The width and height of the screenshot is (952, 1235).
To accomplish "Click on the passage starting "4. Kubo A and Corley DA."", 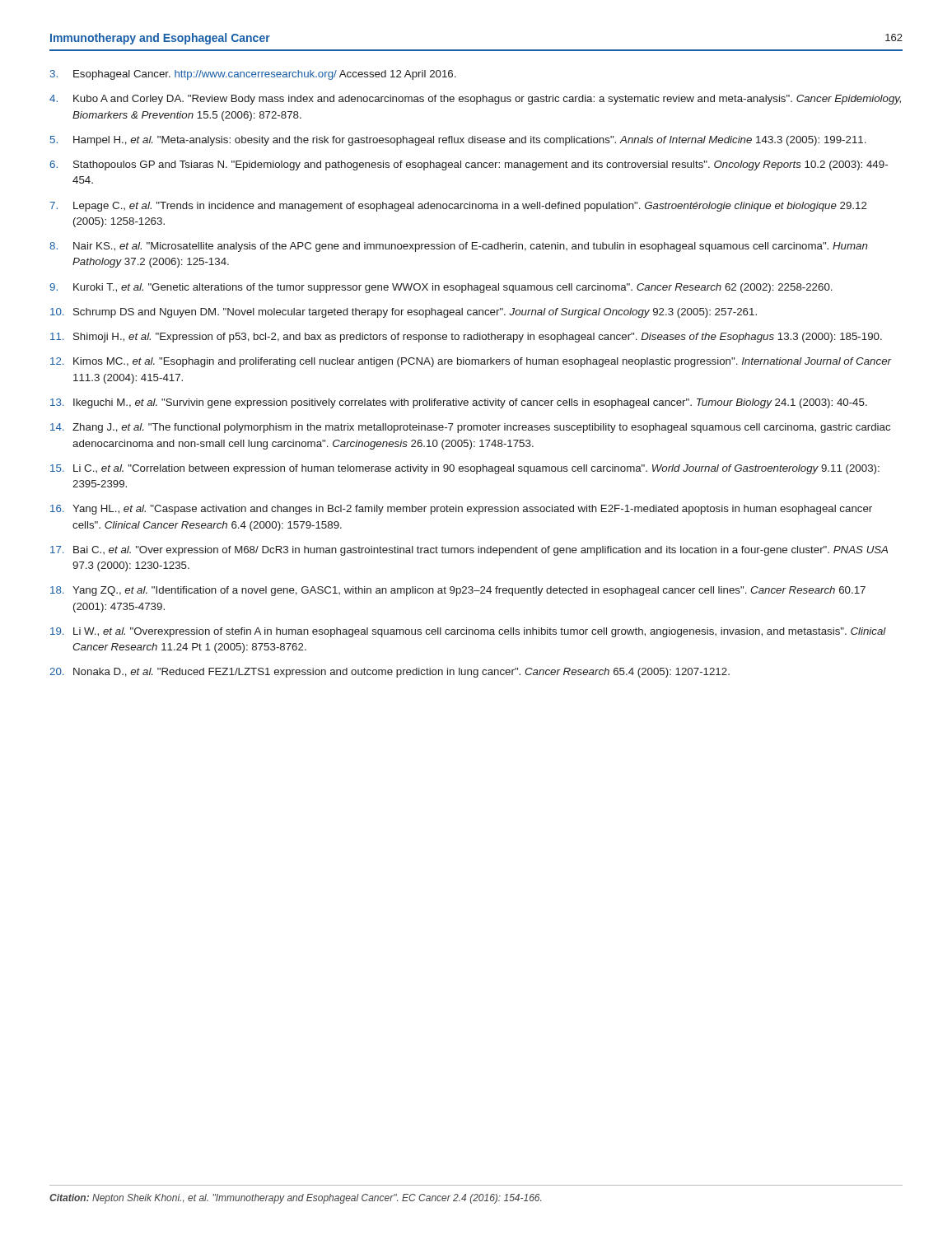I will [x=476, y=107].
